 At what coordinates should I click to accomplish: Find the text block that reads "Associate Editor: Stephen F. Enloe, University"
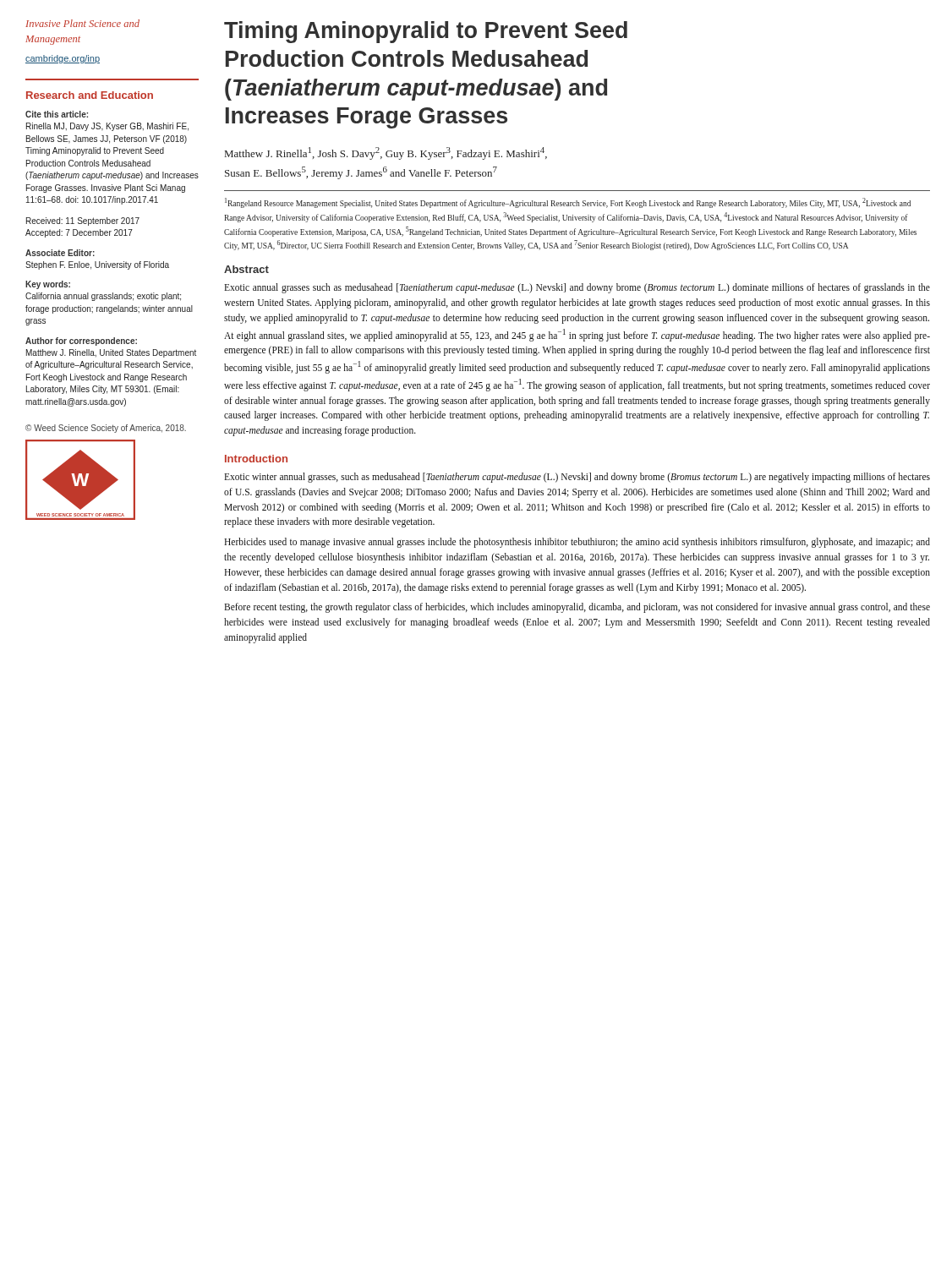[x=112, y=260]
